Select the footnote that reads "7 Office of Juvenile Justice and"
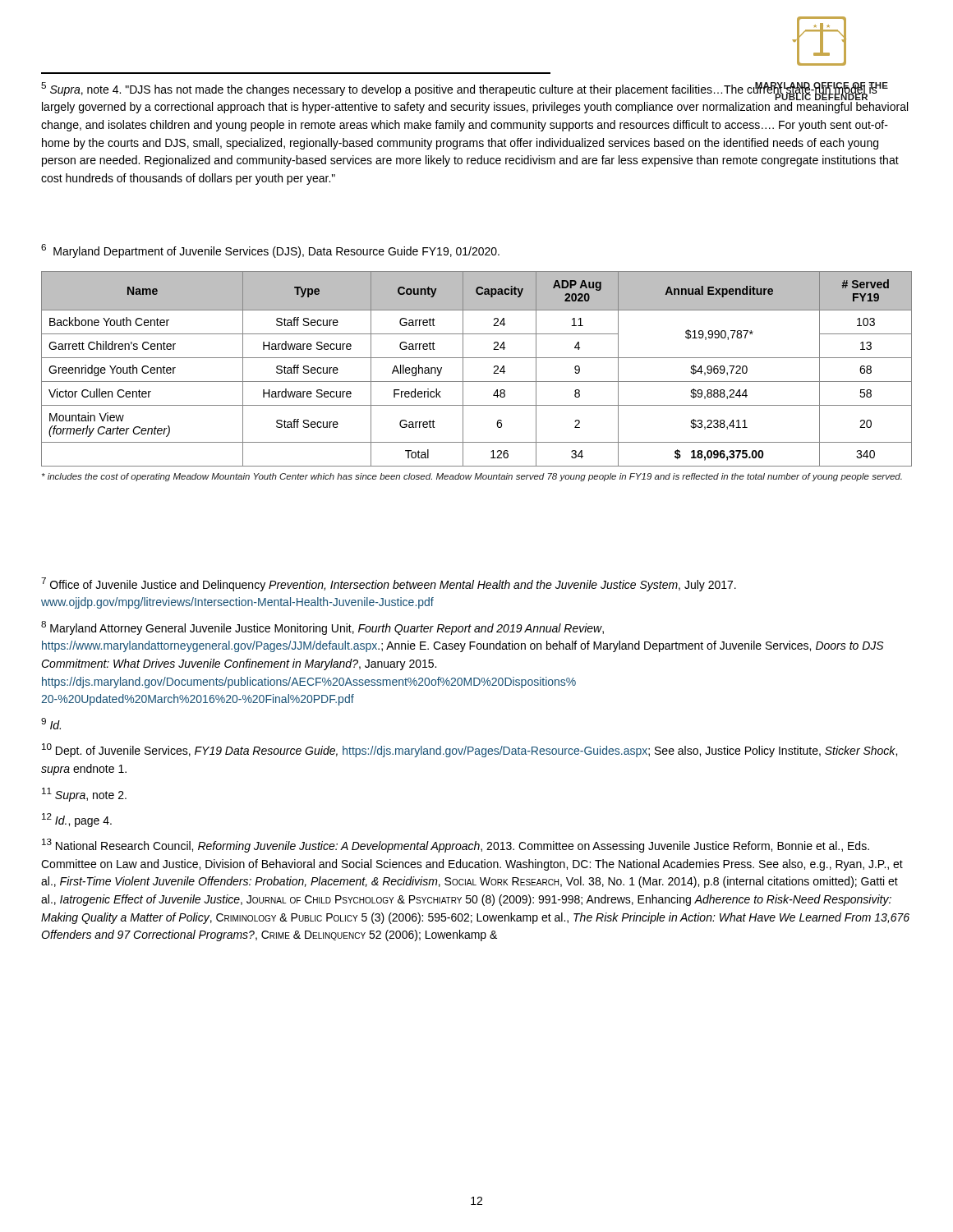Viewport: 953px width, 1232px height. point(389,592)
